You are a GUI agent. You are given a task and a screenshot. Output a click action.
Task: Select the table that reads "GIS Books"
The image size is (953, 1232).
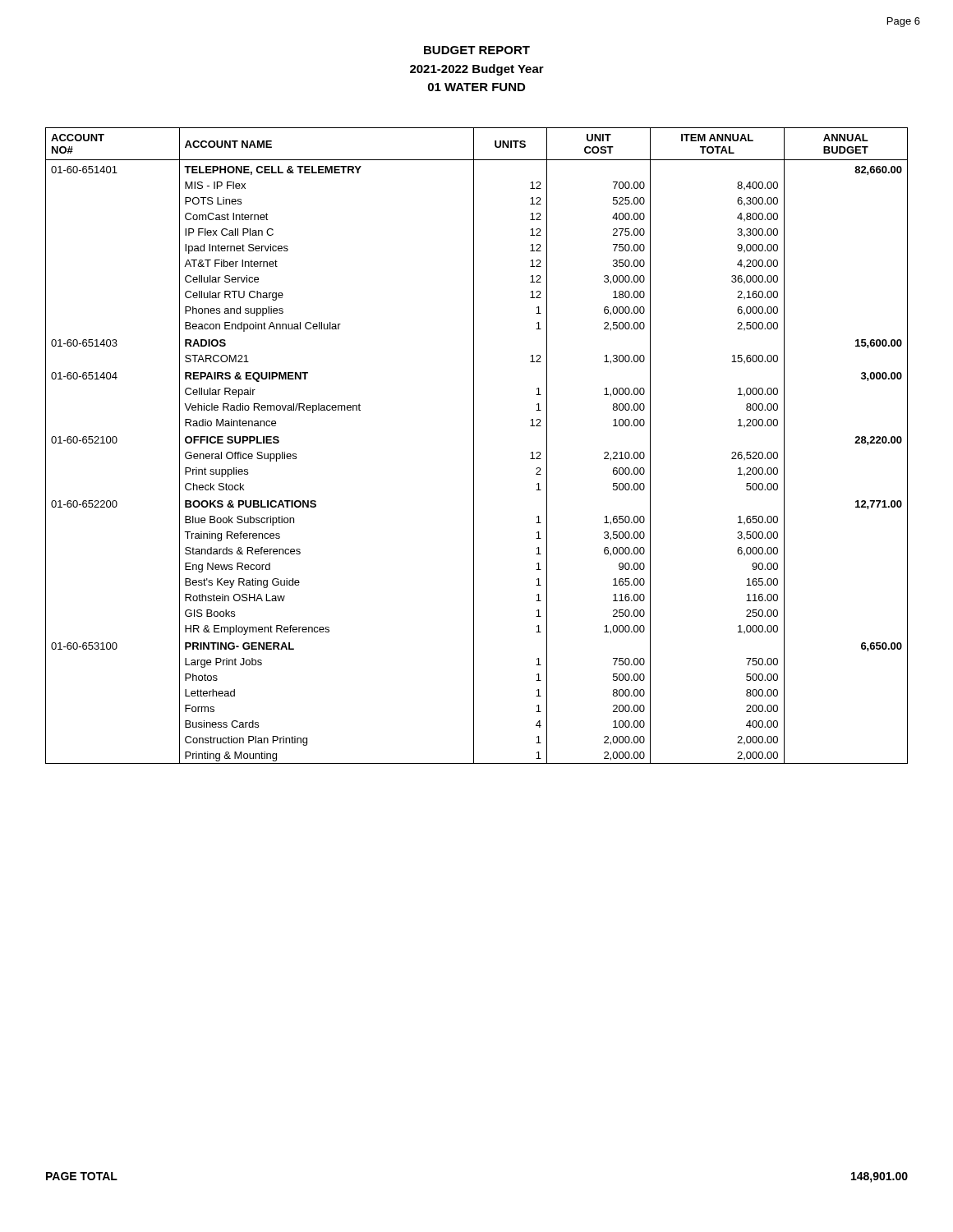tap(476, 446)
